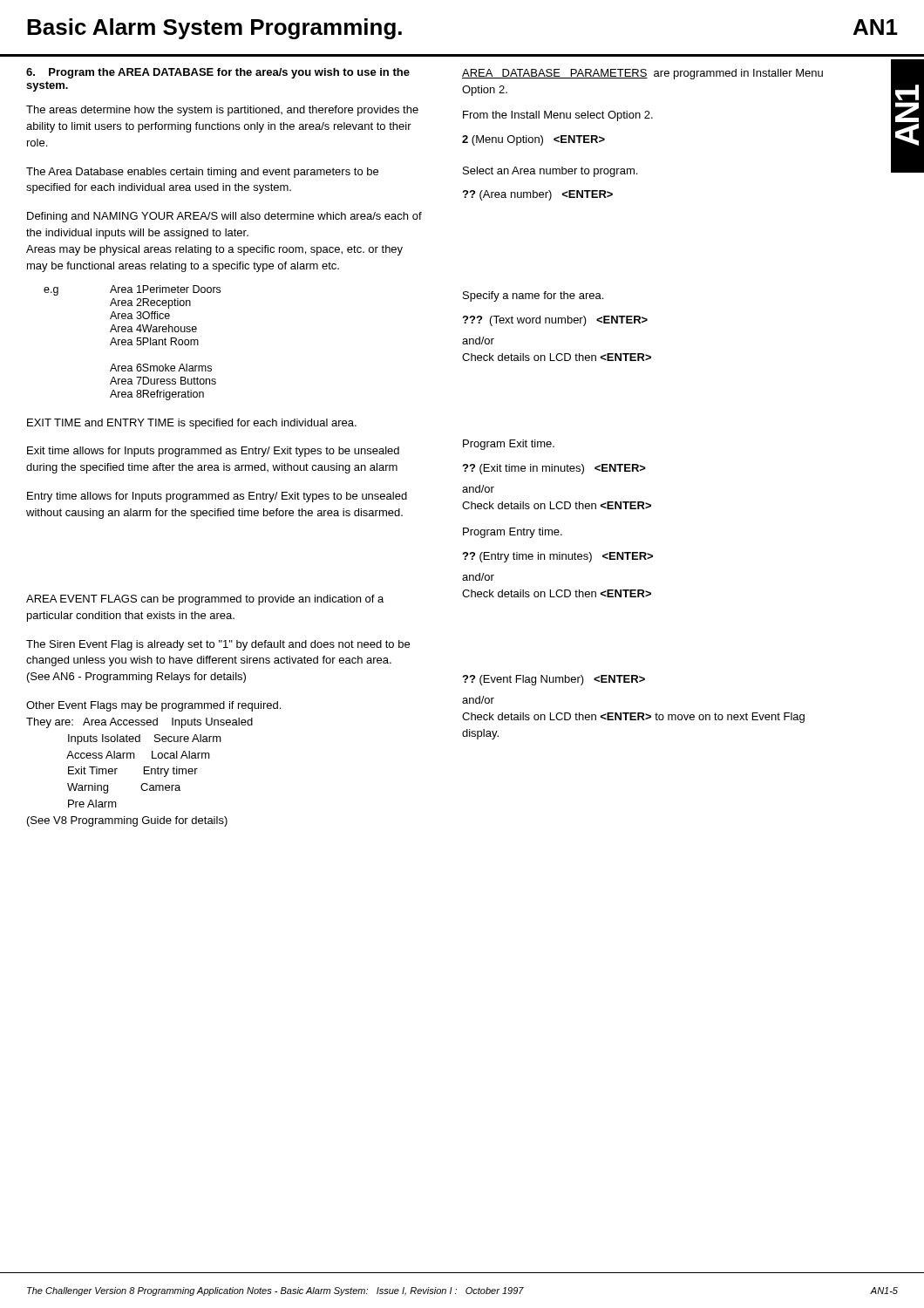Click on the text starting "e.gArea 1Perimeter Doors Area 2Reception Area 3Office"
This screenshot has height=1308, width=924.
pyautogui.click(x=132, y=342)
